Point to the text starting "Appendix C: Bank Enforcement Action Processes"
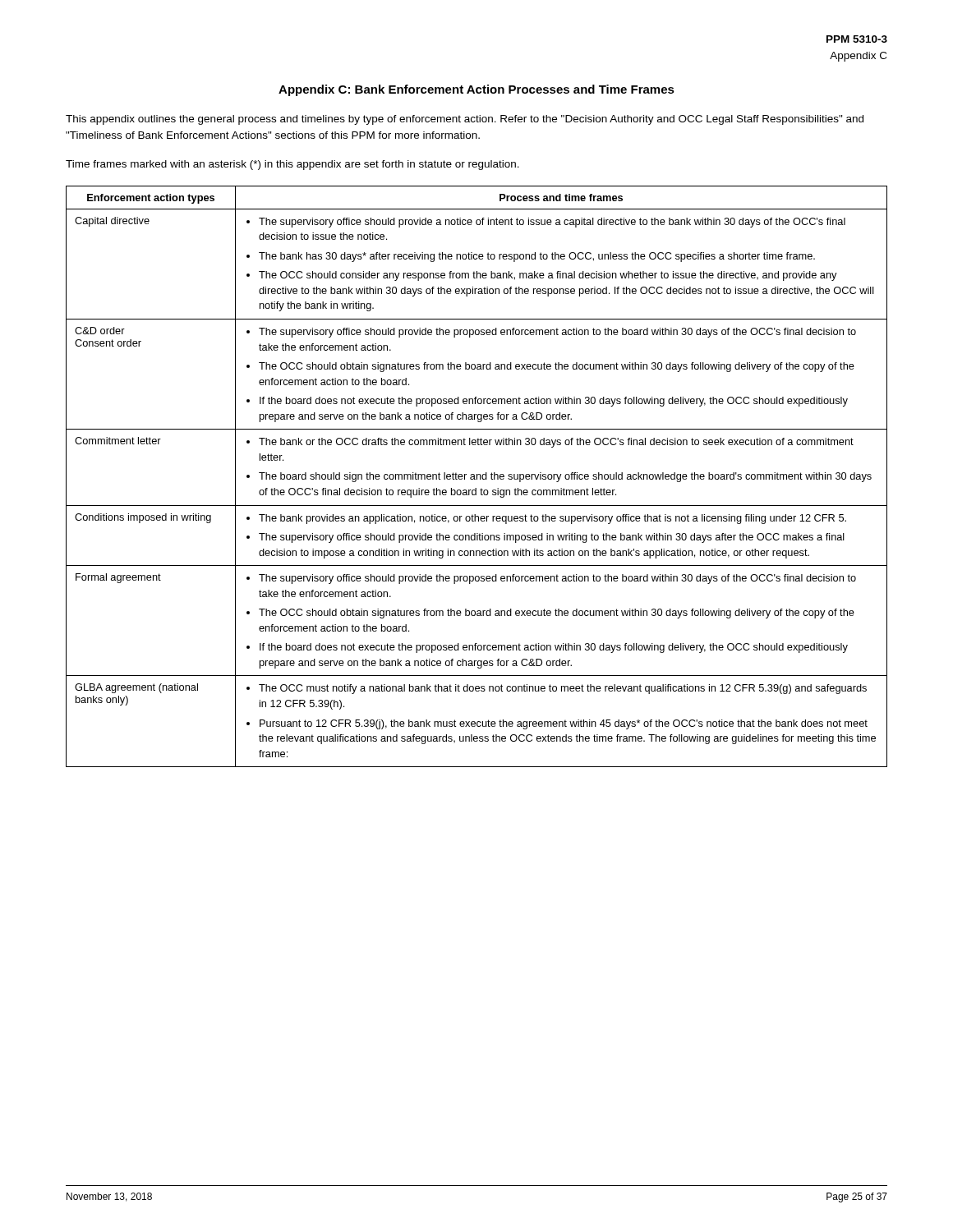Image resolution: width=953 pixels, height=1232 pixels. click(476, 89)
